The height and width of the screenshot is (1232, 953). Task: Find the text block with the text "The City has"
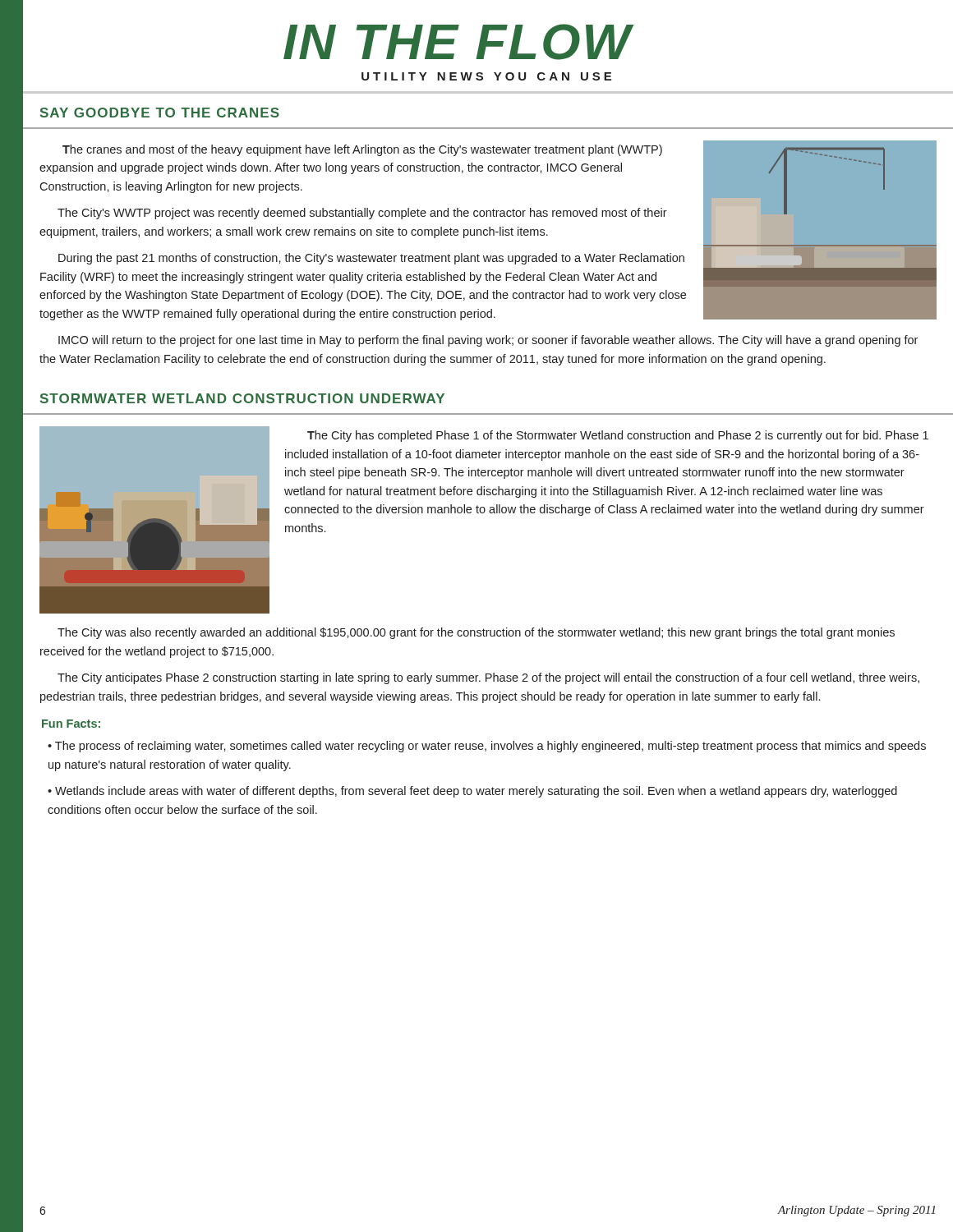click(x=610, y=482)
